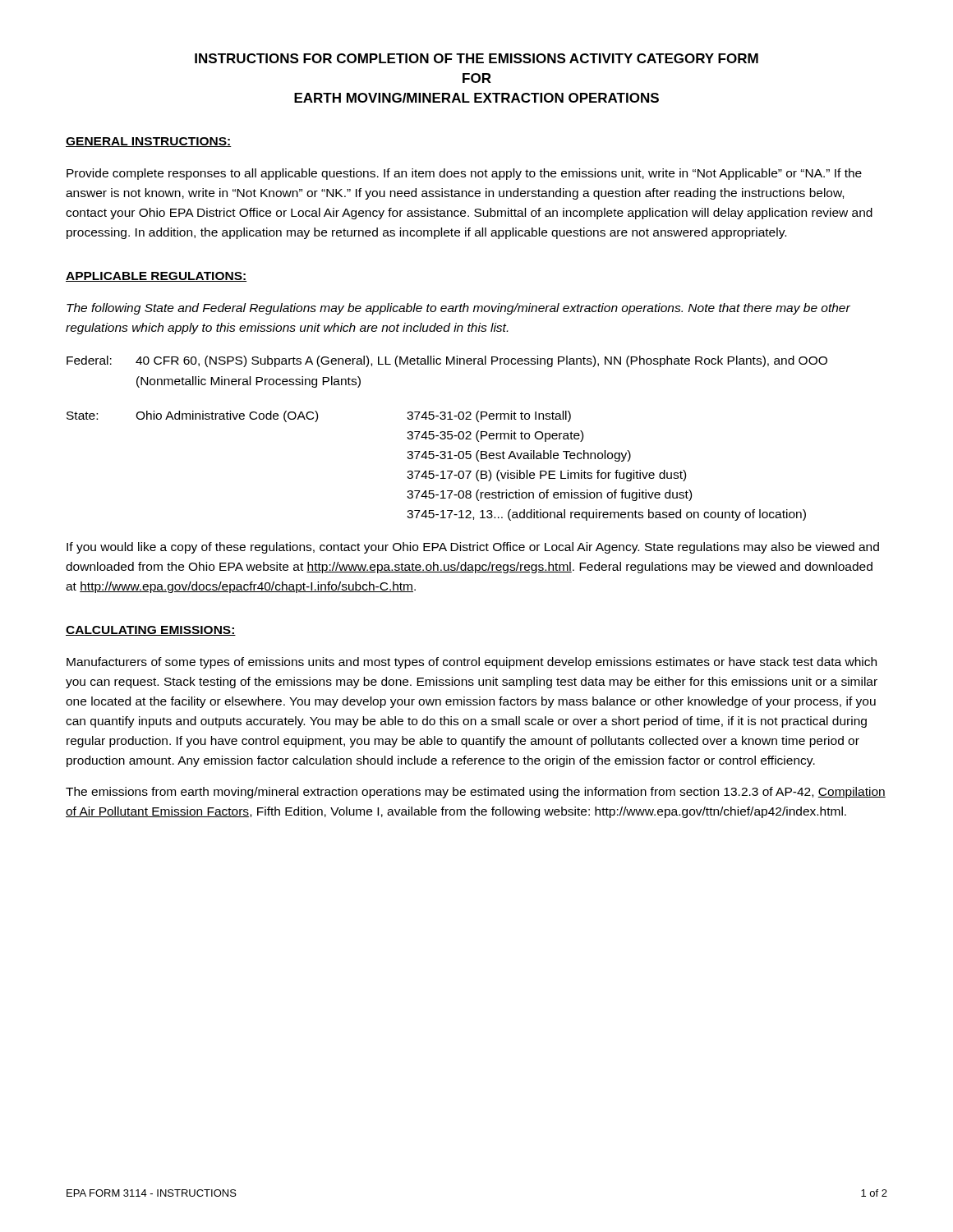Point to the block beginning "The emissions from earth moving/mineral extraction"
The width and height of the screenshot is (953, 1232).
pyautogui.click(x=476, y=801)
